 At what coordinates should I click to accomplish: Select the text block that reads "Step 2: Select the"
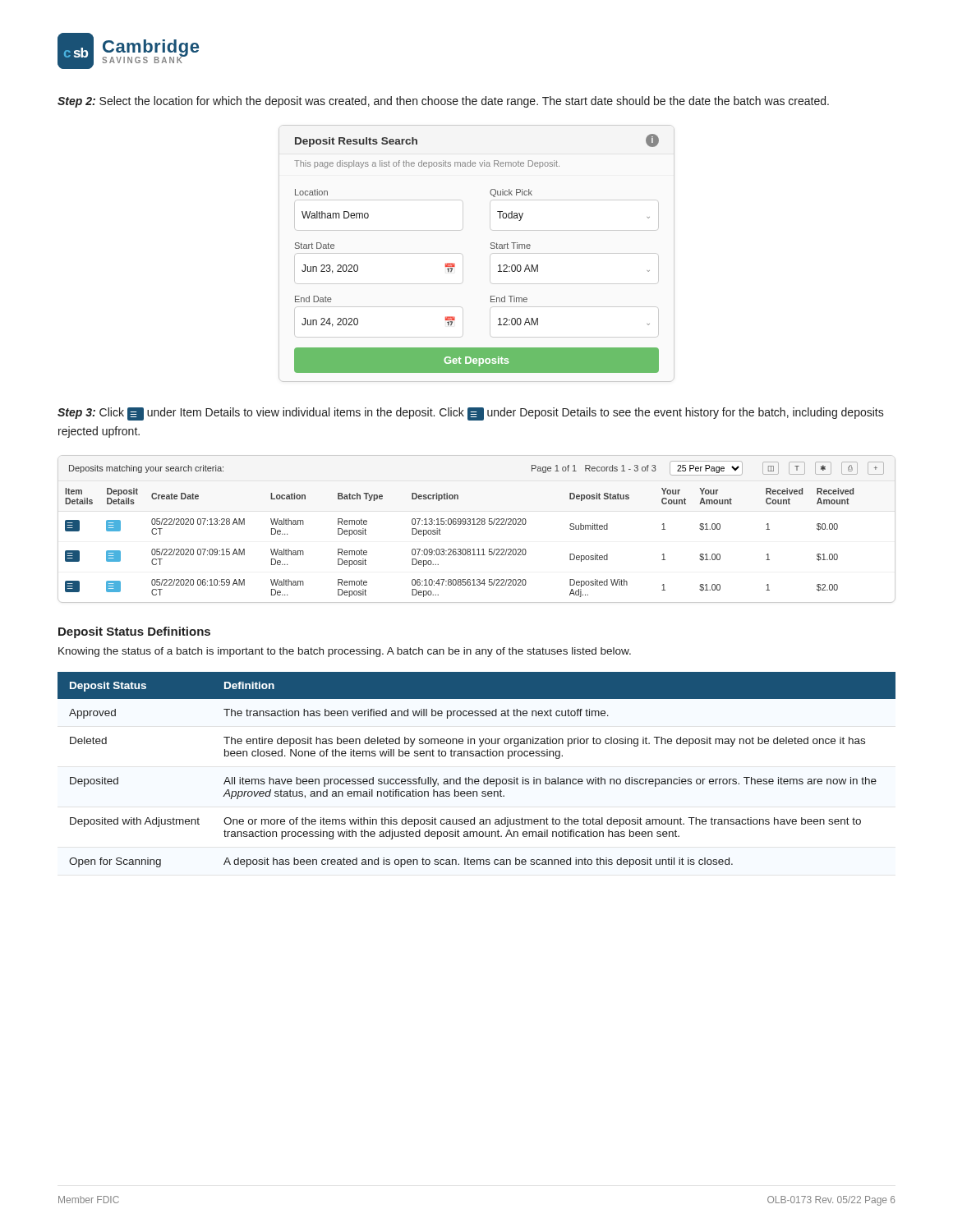click(x=444, y=101)
